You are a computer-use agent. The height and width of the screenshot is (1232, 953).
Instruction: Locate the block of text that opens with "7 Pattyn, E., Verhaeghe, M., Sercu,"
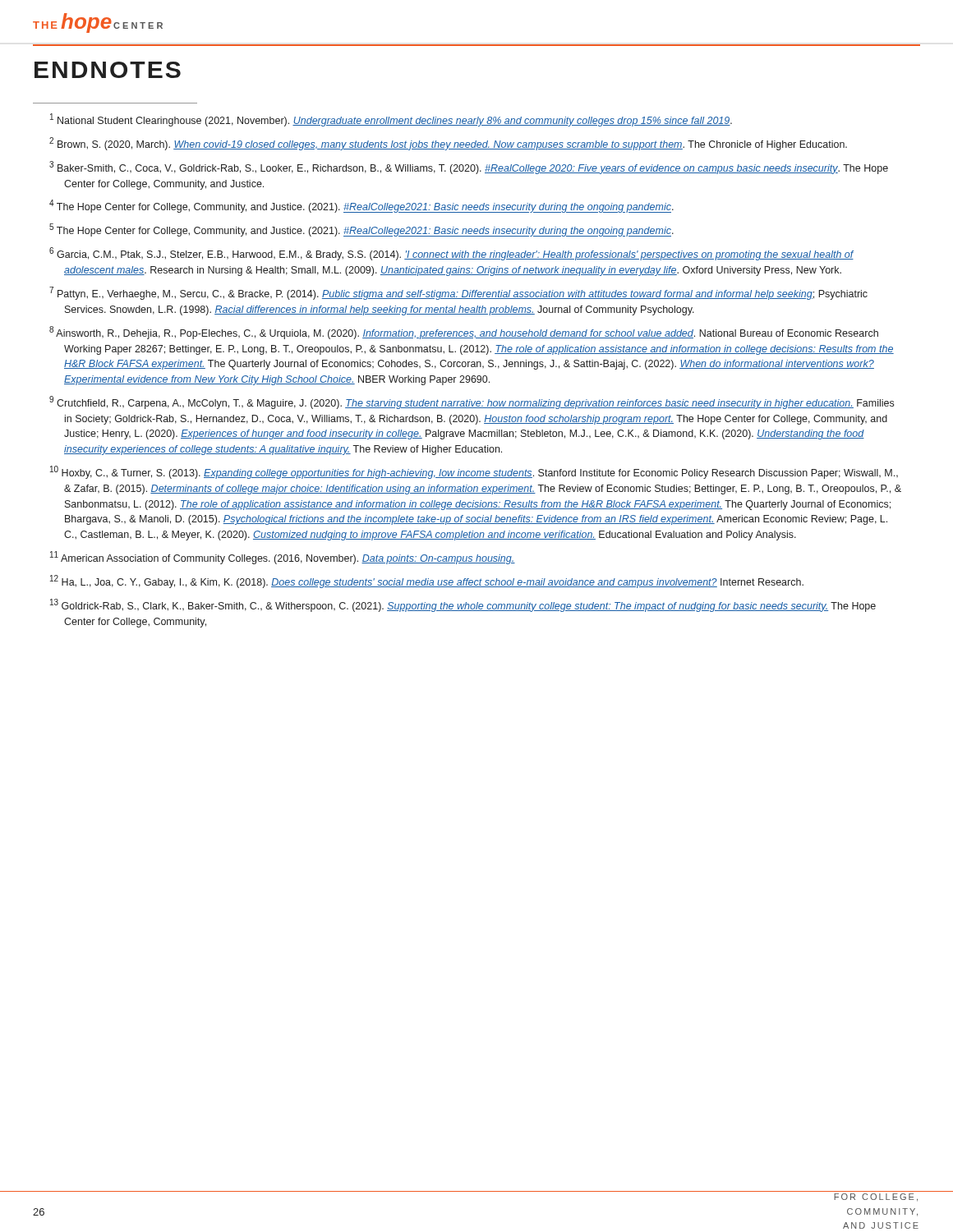pos(458,301)
